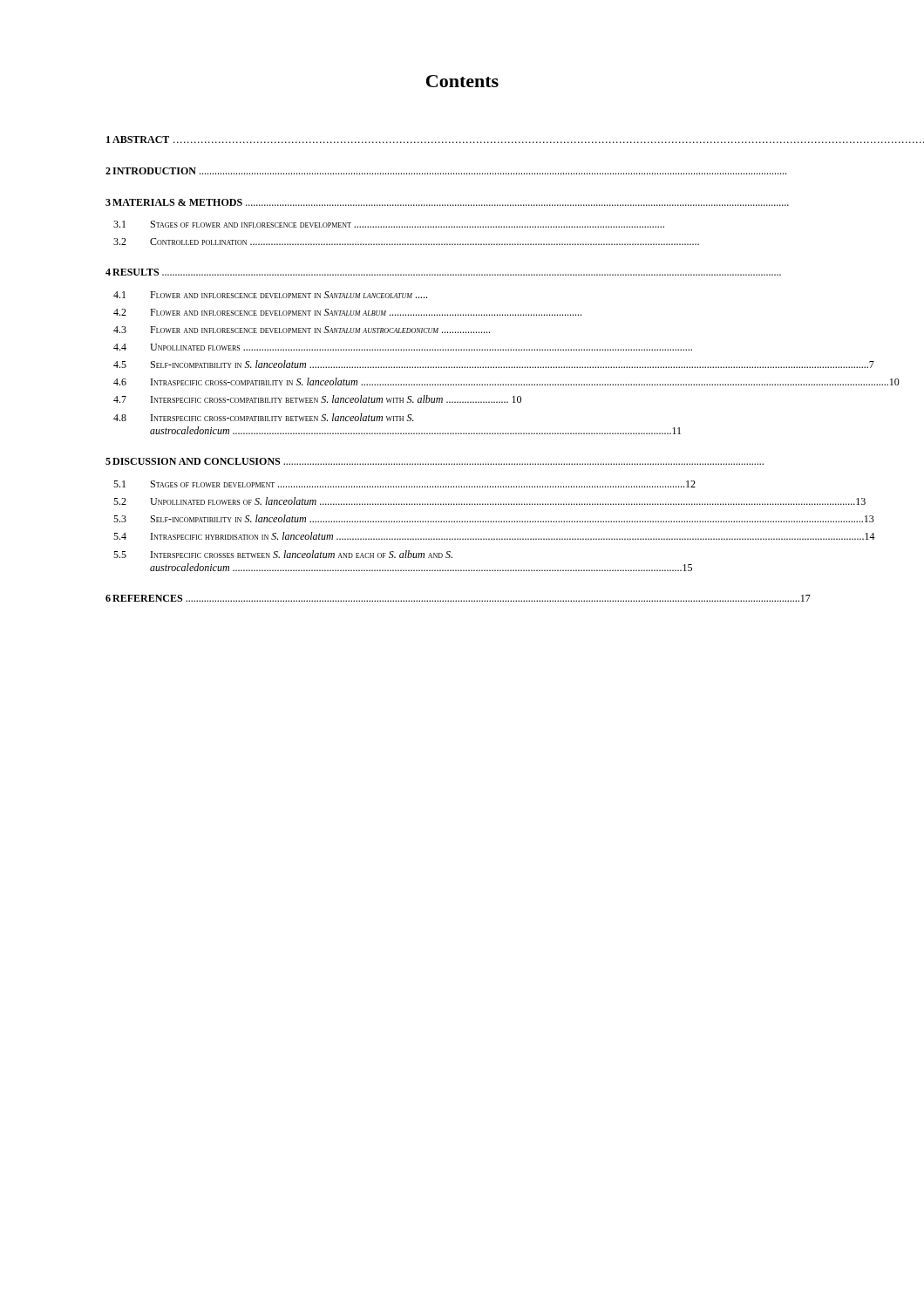The width and height of the screenshot is (924, 1308).
Task: Find the region starting "1 ABSTRACT"
Action: coord(514,138)
